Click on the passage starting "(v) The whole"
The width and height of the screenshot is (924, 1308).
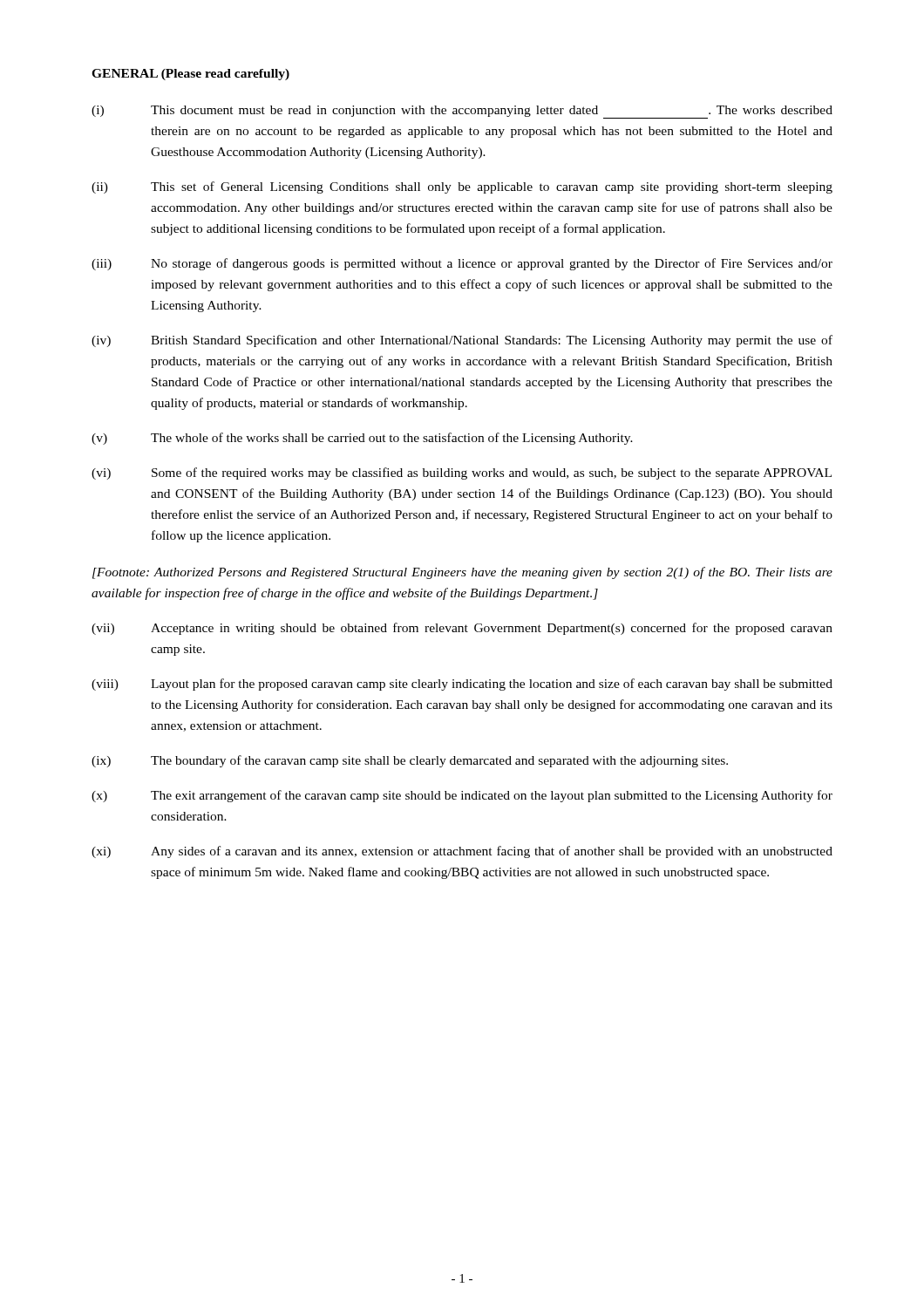462,438
